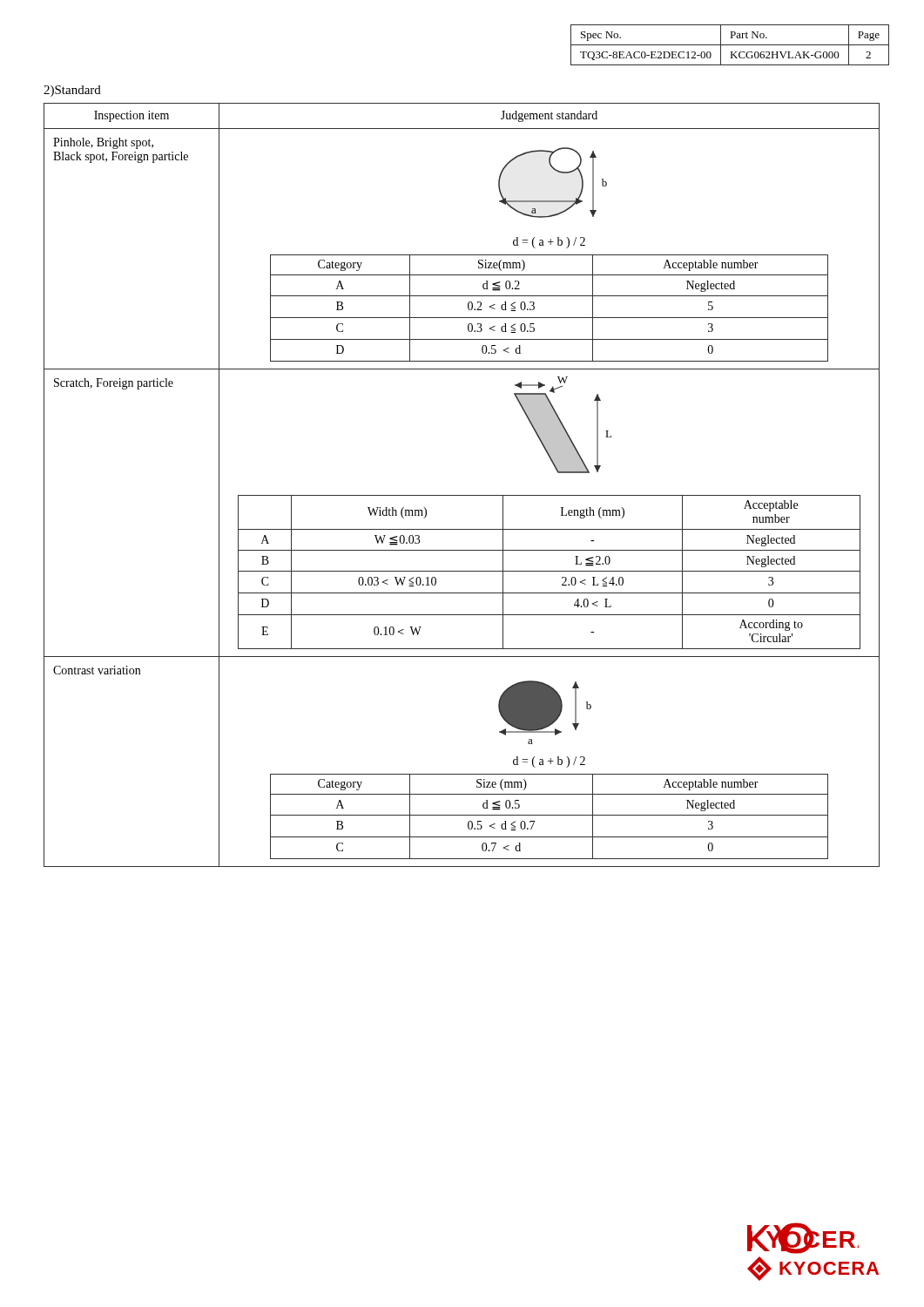
Task: Select the logo
Action: click(x=813, y=1252)
